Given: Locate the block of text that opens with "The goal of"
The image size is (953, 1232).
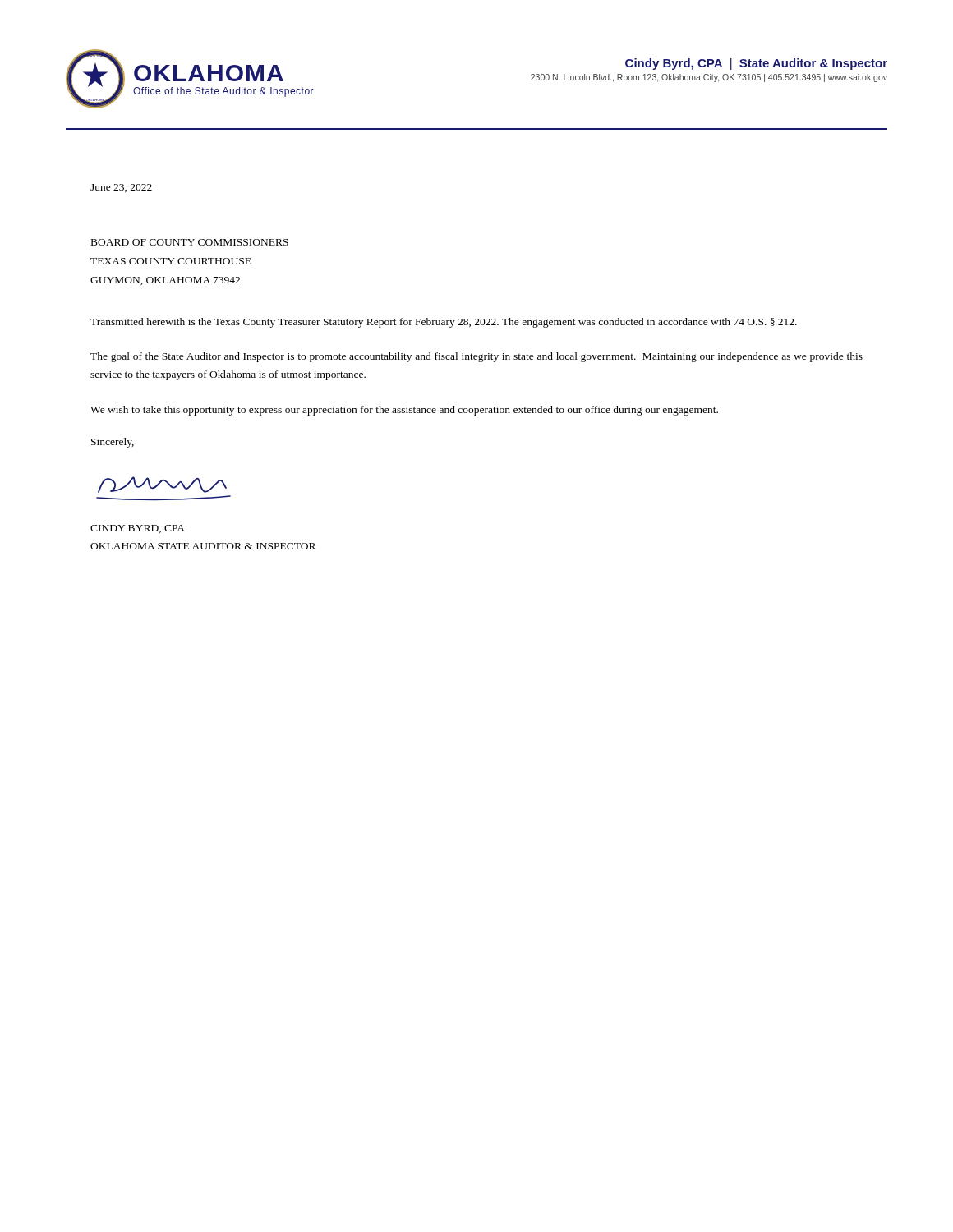Looking at the screenshot, I should pyautogui.click(x=476, y=365).
